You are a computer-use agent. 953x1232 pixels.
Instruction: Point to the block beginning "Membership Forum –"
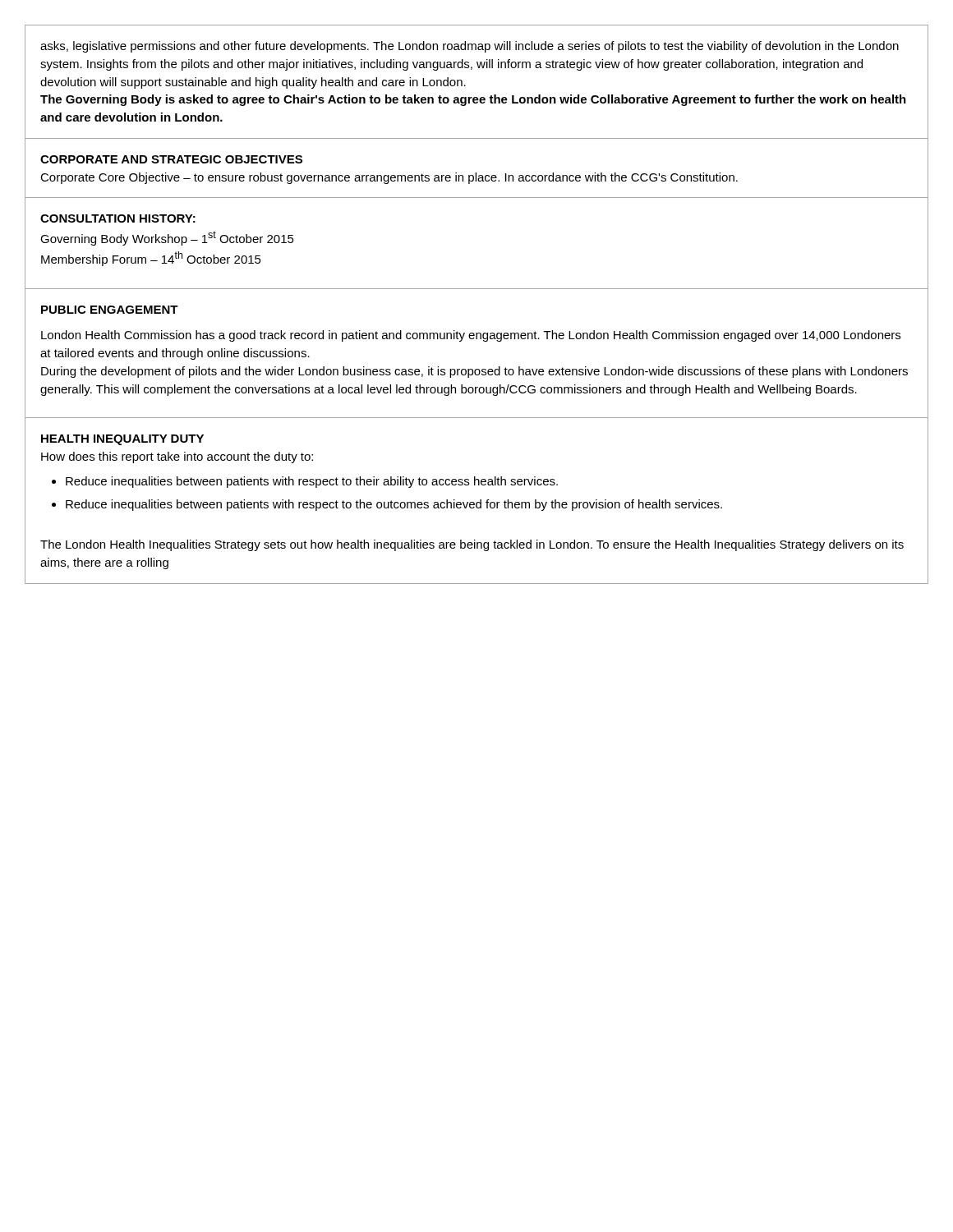point(151,259)
